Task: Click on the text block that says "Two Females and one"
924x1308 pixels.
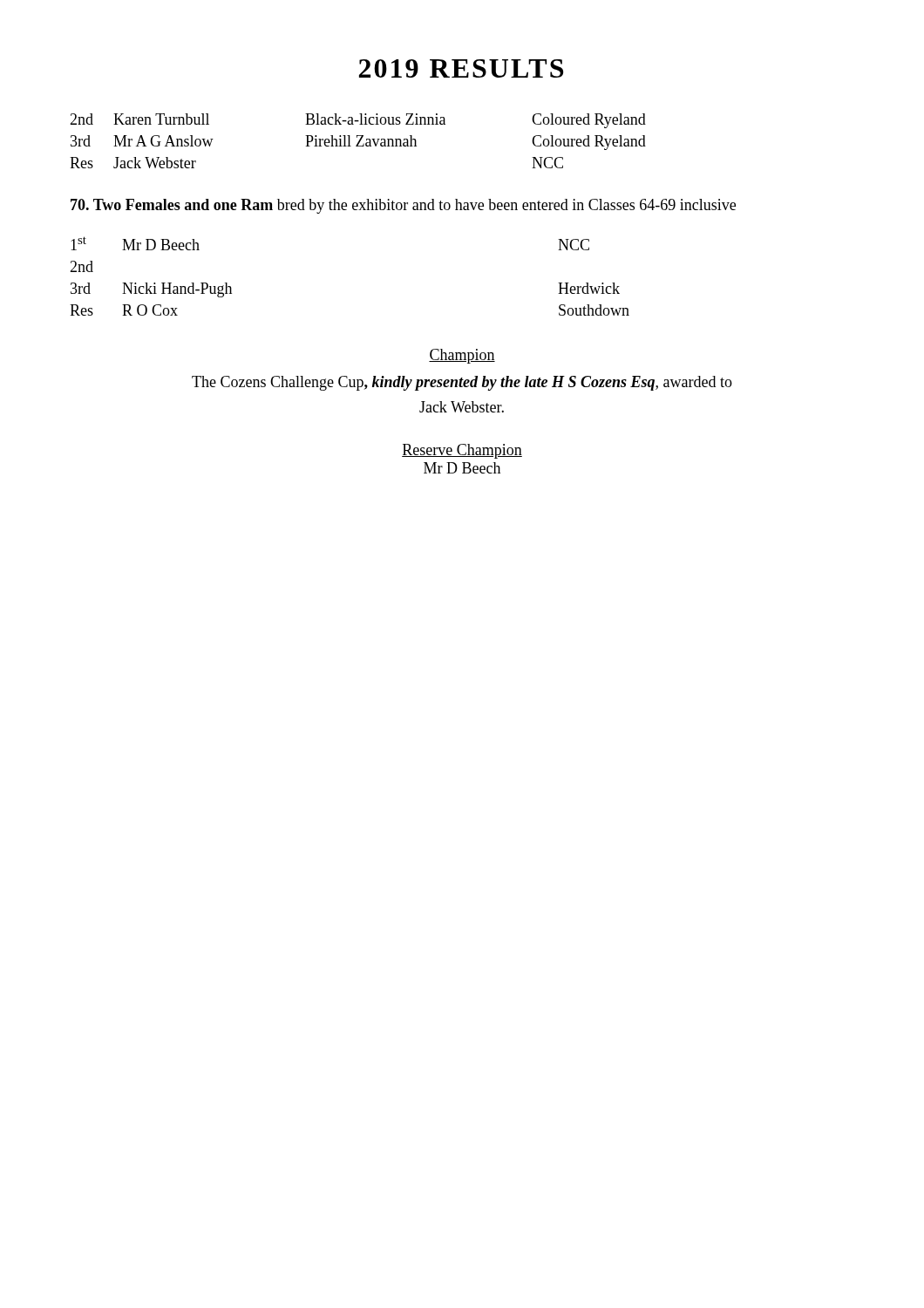Action: tap(403, 205)
